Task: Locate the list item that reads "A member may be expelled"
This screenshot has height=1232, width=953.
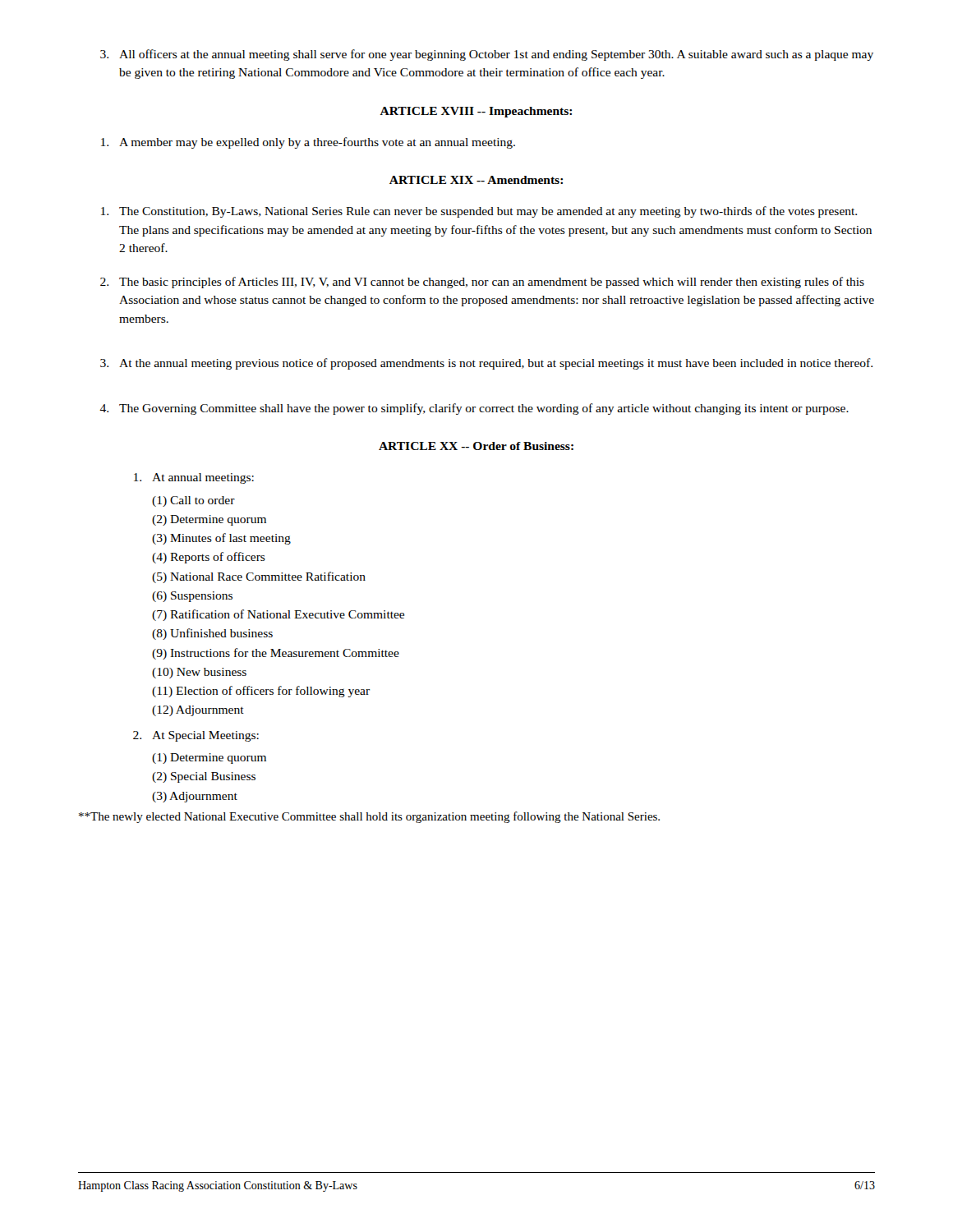Action: [476, 142]
